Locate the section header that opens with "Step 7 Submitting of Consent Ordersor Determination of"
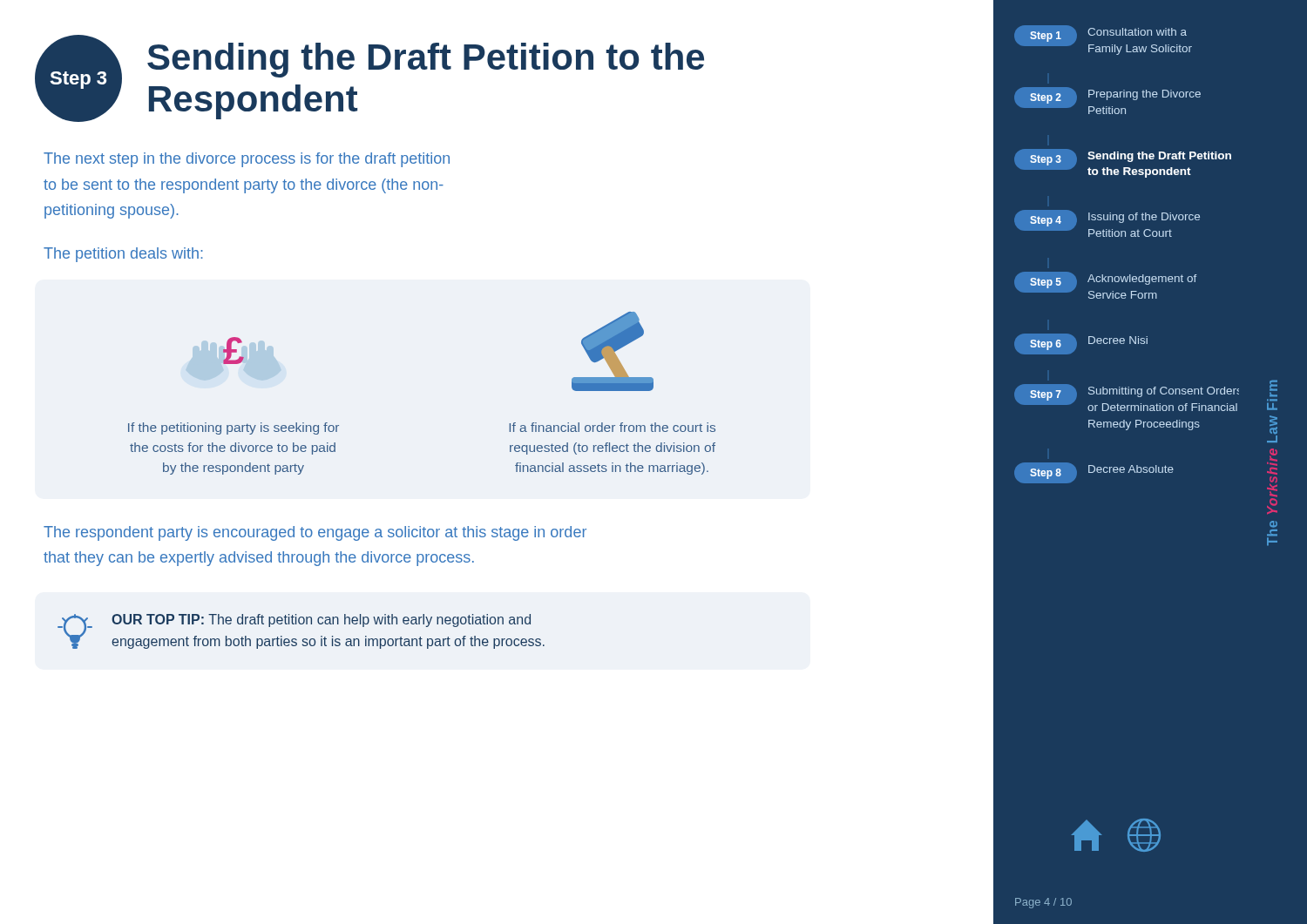The height and width of the screenshot is (924, 1307). (x=1128, y=408)
